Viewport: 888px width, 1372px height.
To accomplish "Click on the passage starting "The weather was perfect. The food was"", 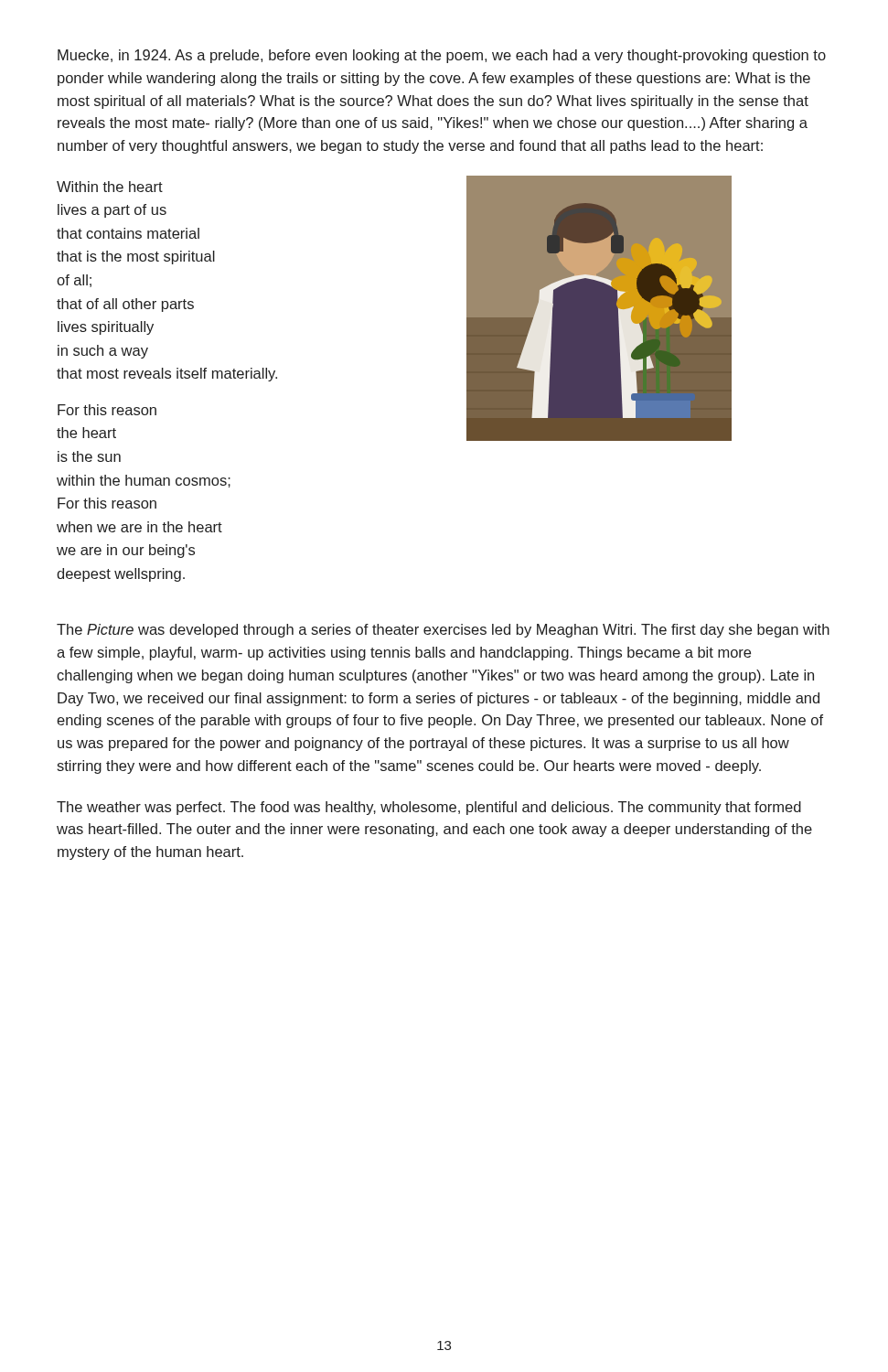I will [x=434, y=829].
